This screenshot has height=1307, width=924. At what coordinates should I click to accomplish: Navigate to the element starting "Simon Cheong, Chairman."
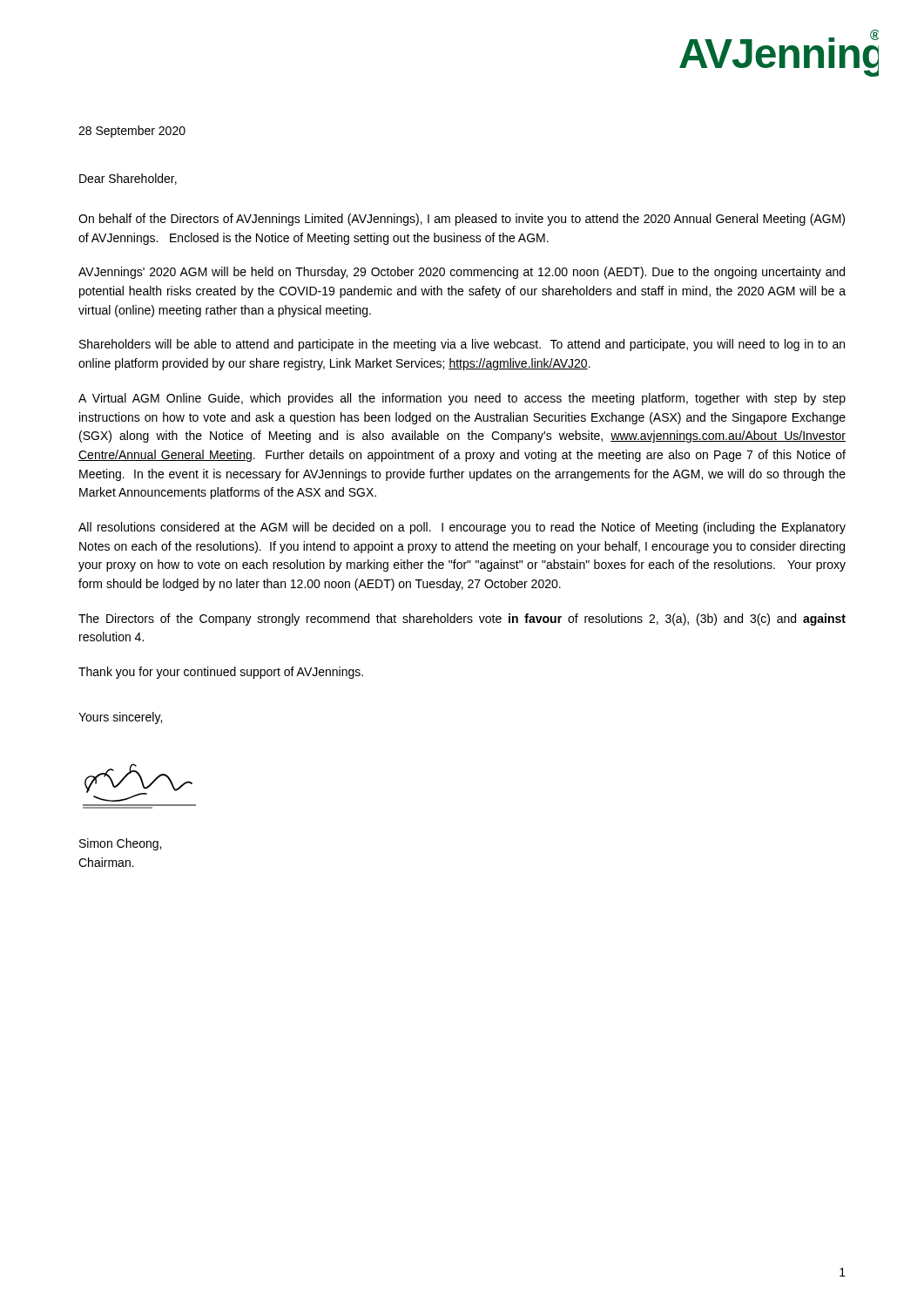coord(120,853)
